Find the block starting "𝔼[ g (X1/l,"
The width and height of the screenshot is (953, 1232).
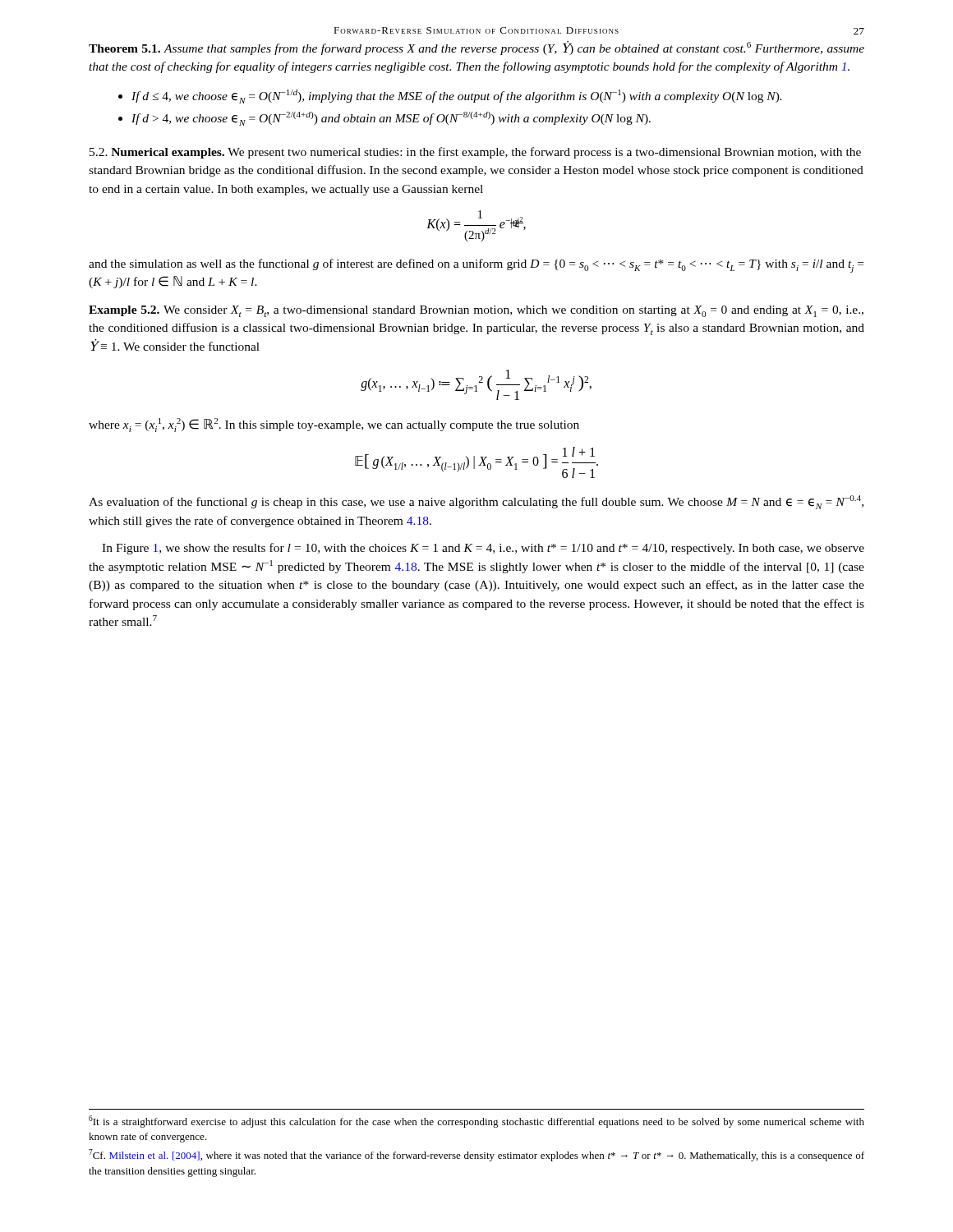tap(476, 463)
